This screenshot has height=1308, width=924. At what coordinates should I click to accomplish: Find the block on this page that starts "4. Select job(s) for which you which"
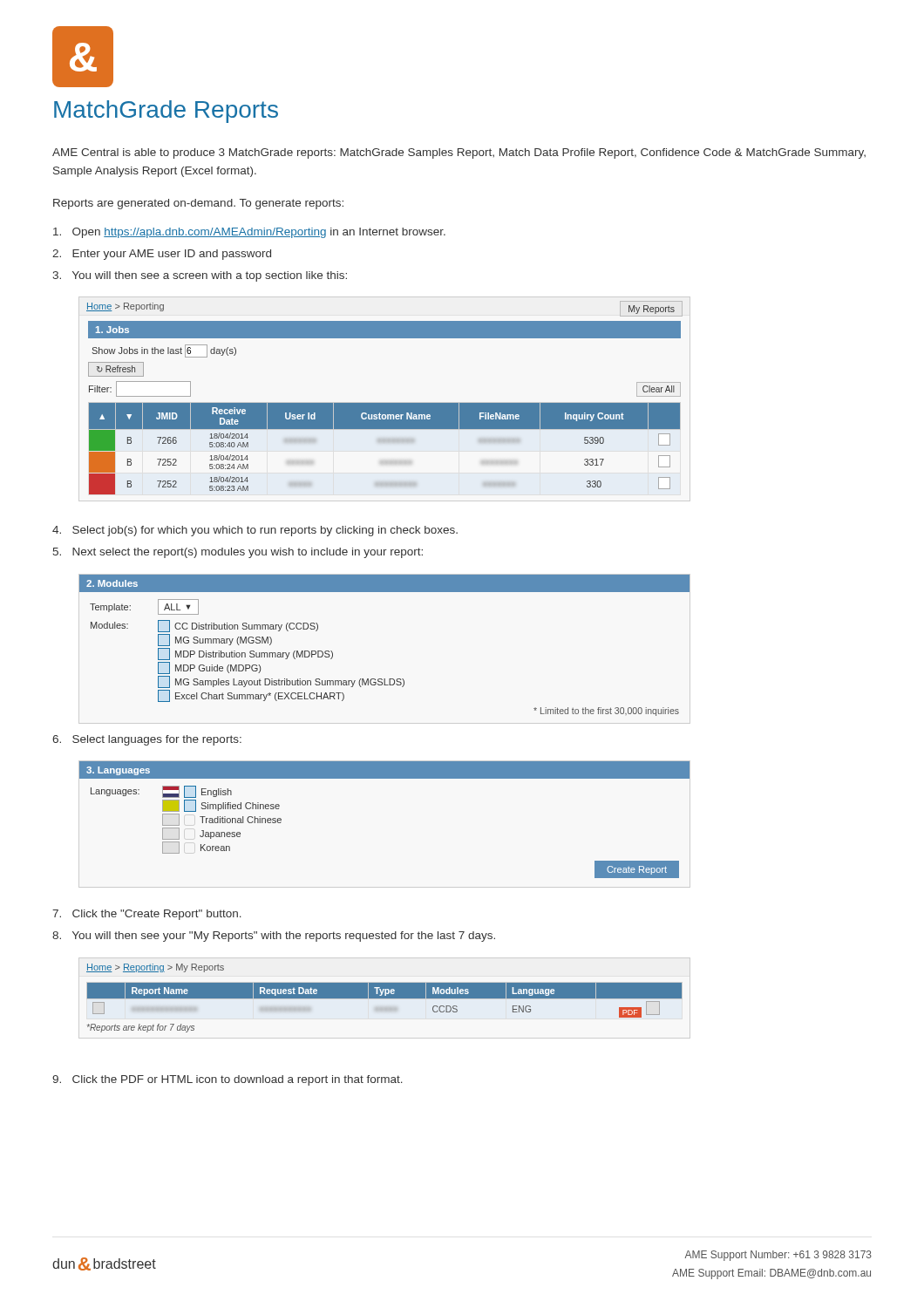point(255,530)
